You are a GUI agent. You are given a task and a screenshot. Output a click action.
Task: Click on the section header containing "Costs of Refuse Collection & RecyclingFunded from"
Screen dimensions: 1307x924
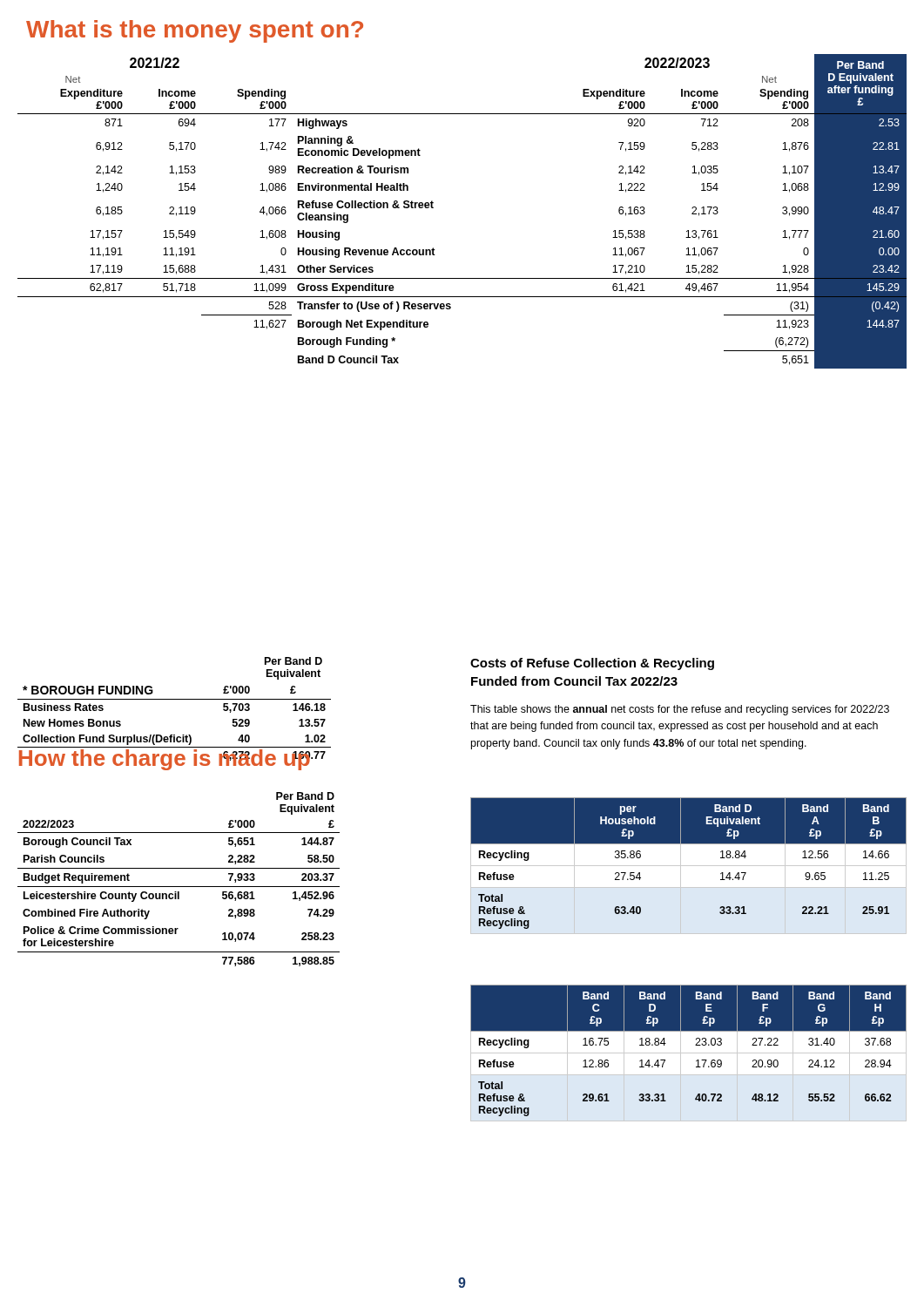coord(593,672)
